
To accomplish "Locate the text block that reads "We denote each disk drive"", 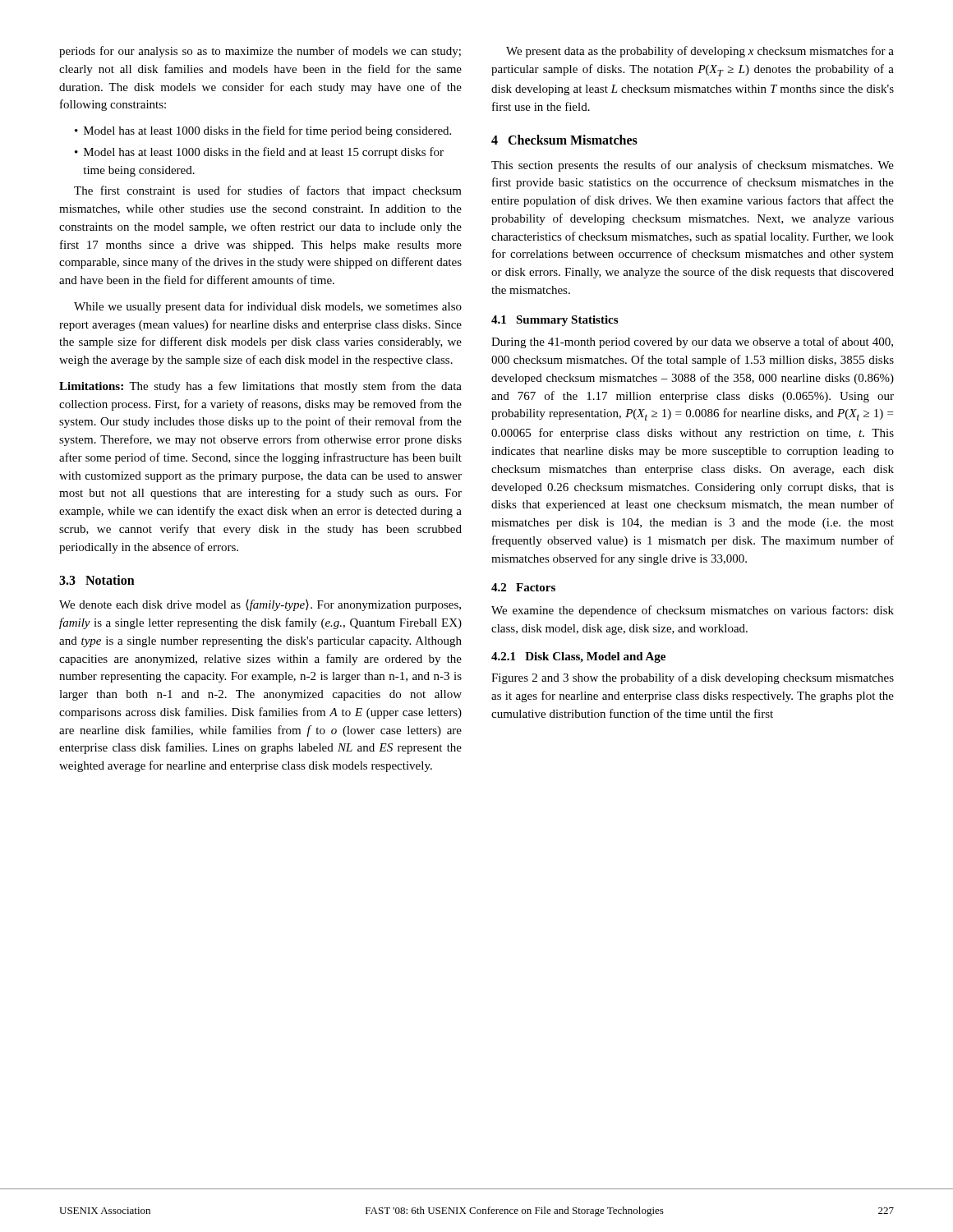I will pos(260,686).
